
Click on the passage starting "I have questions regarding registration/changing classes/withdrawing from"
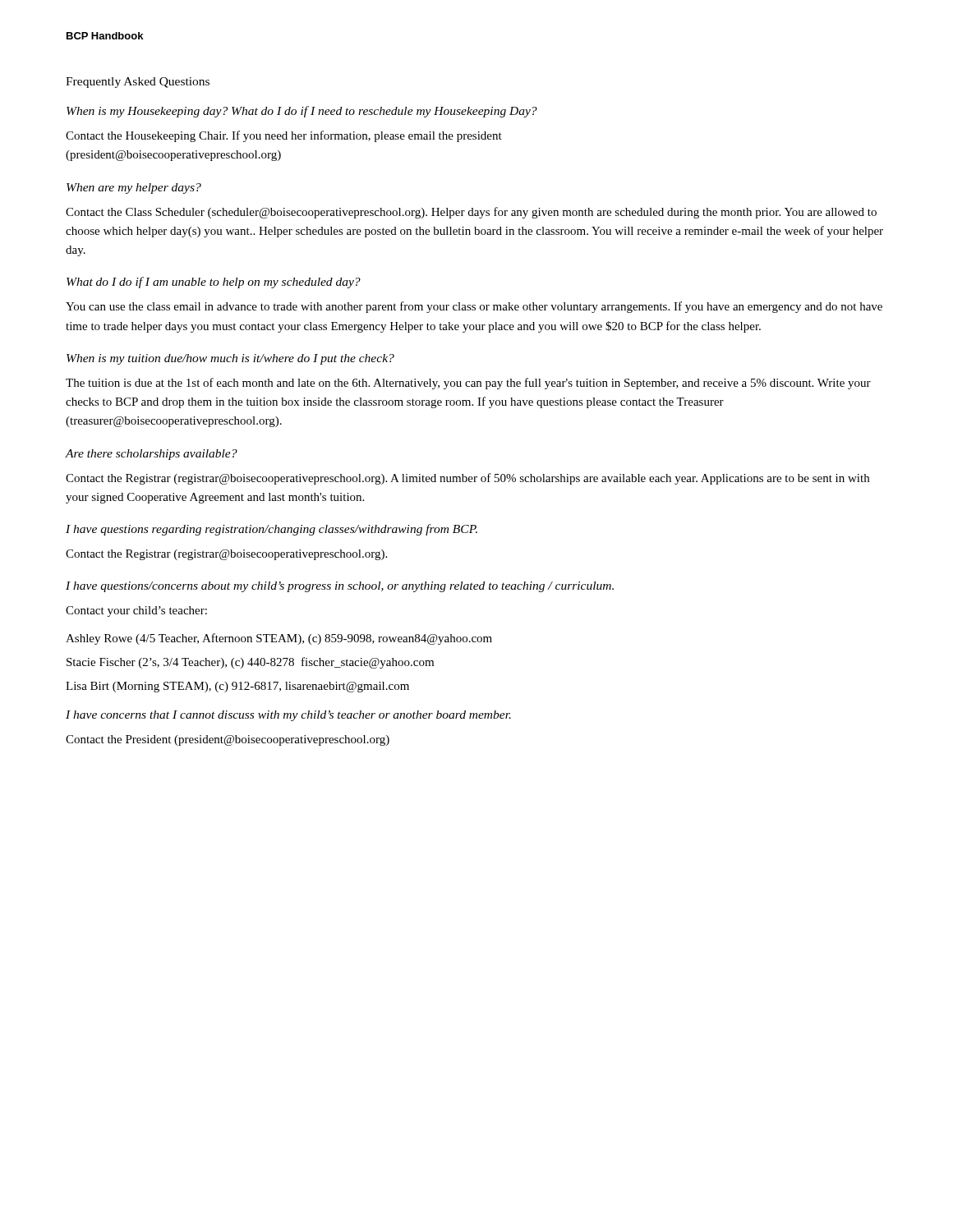click(272, 529)
